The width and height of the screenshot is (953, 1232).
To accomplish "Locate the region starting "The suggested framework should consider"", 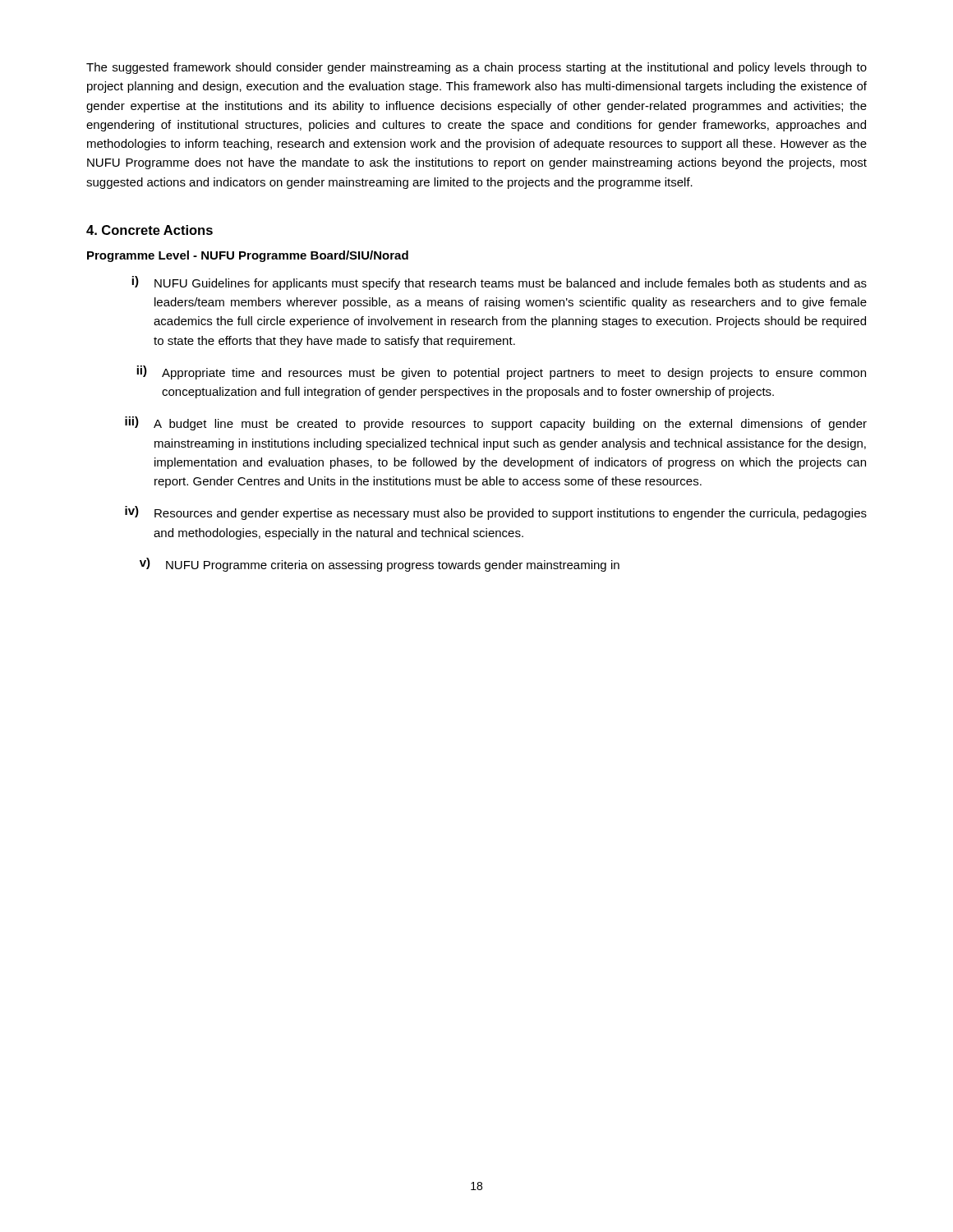I will point(476,124).
